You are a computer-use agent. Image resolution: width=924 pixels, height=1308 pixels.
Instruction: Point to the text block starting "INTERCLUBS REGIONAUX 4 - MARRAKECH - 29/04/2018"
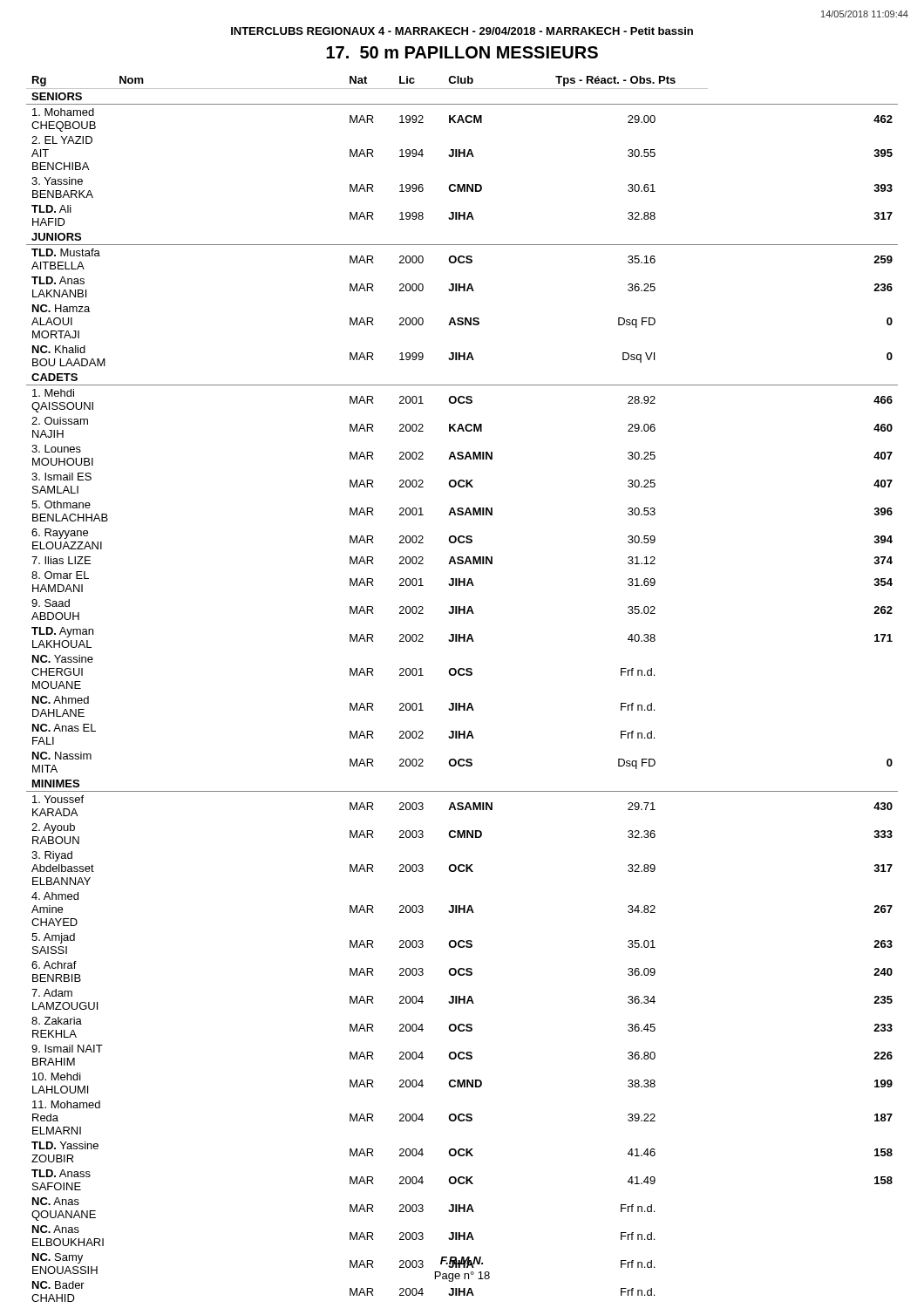[462, 31]
